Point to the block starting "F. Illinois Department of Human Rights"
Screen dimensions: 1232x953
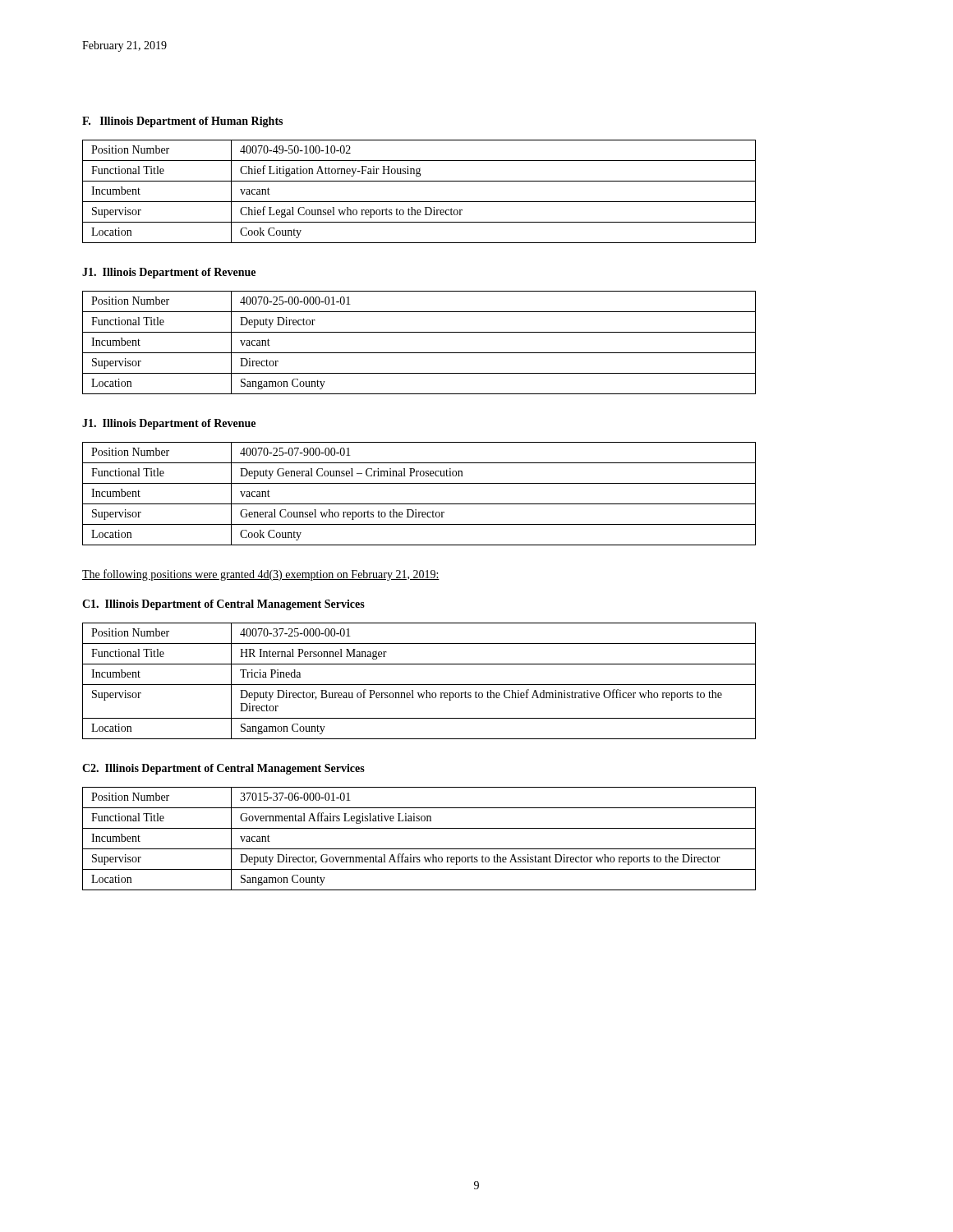coord(183,121)
